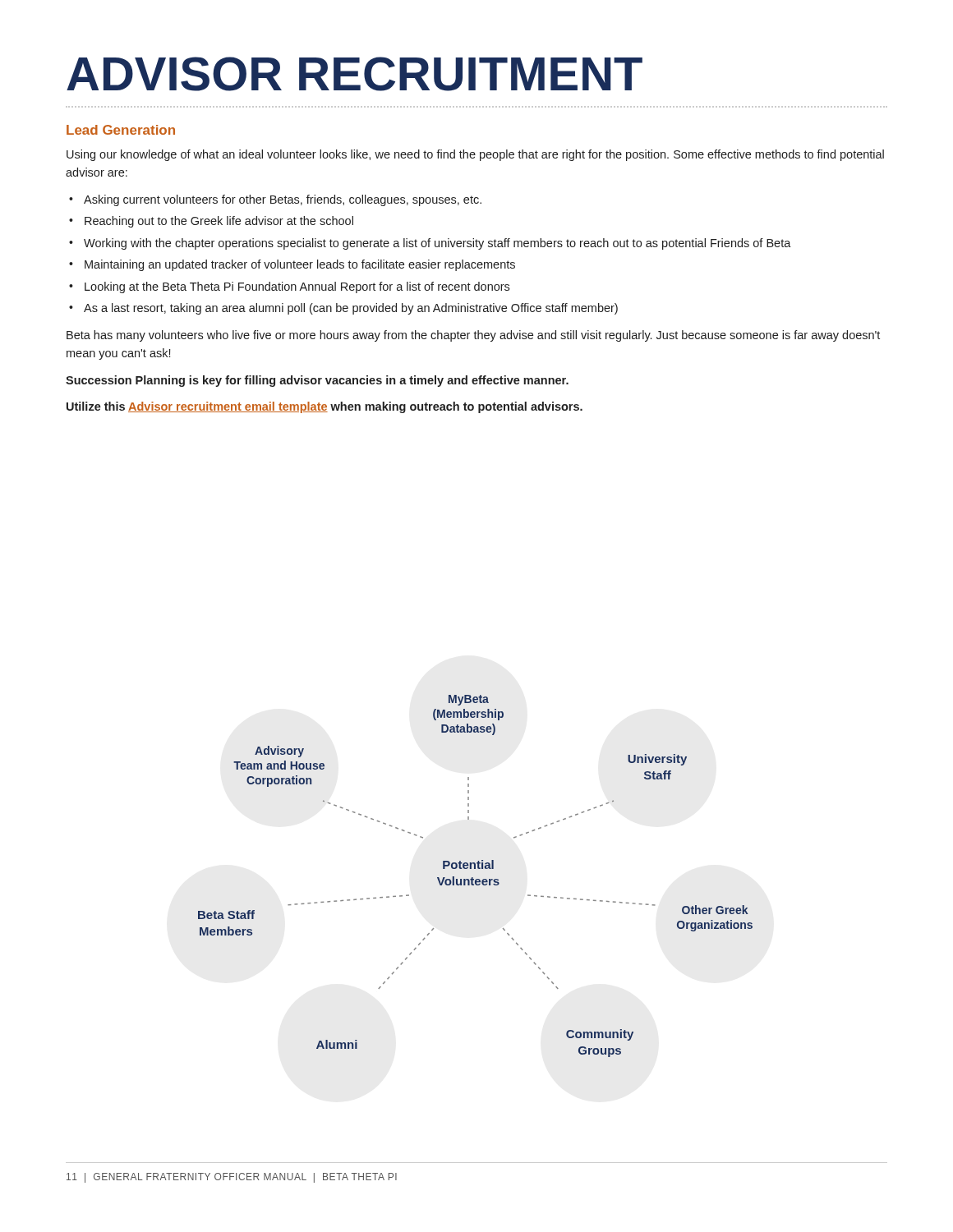This screenshot has height=1232, width=953.
Task: Locate the text starting "Working with the chapter operations"
Action: (x=476, y=243)
